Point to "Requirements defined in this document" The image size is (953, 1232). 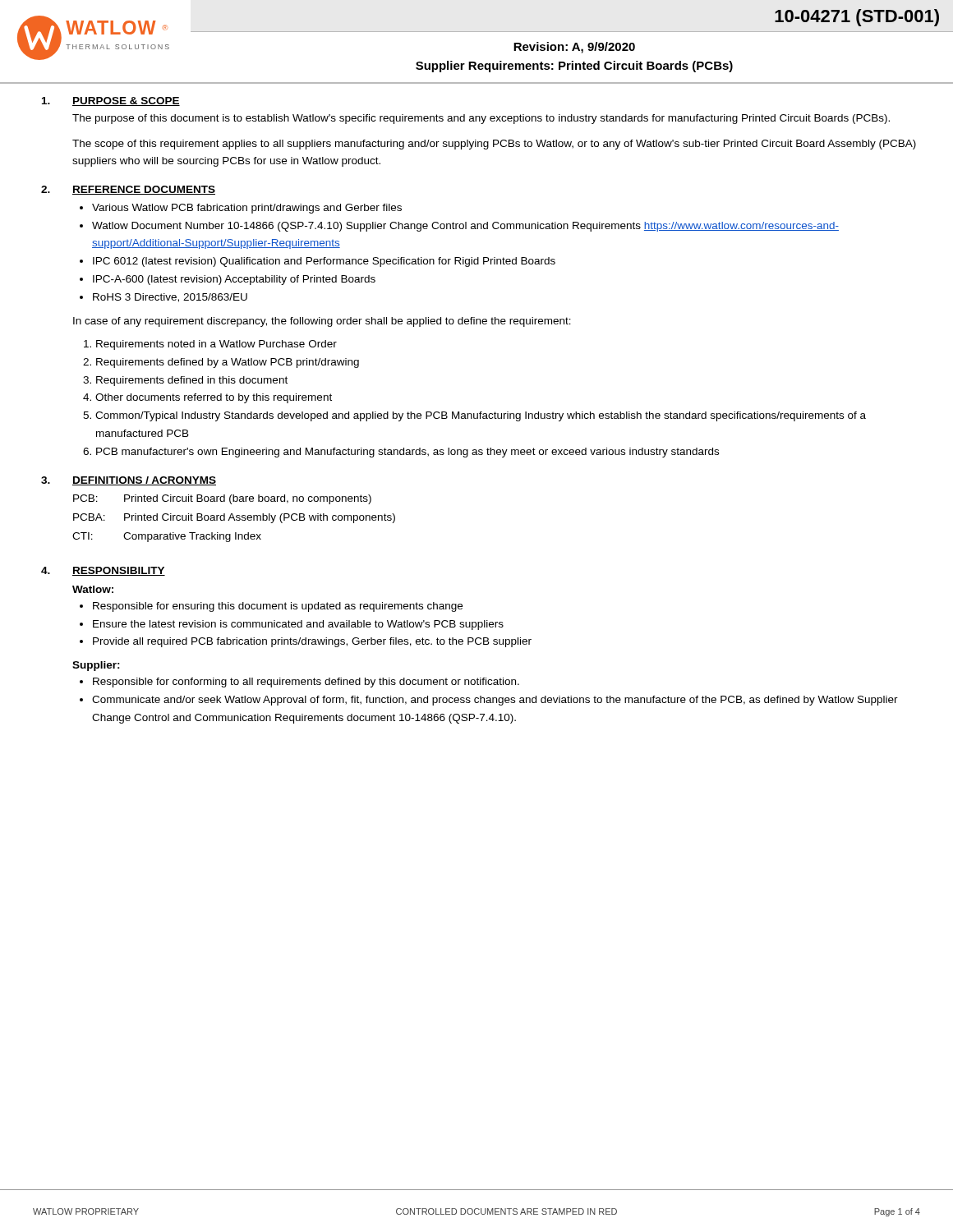point(191,379)
